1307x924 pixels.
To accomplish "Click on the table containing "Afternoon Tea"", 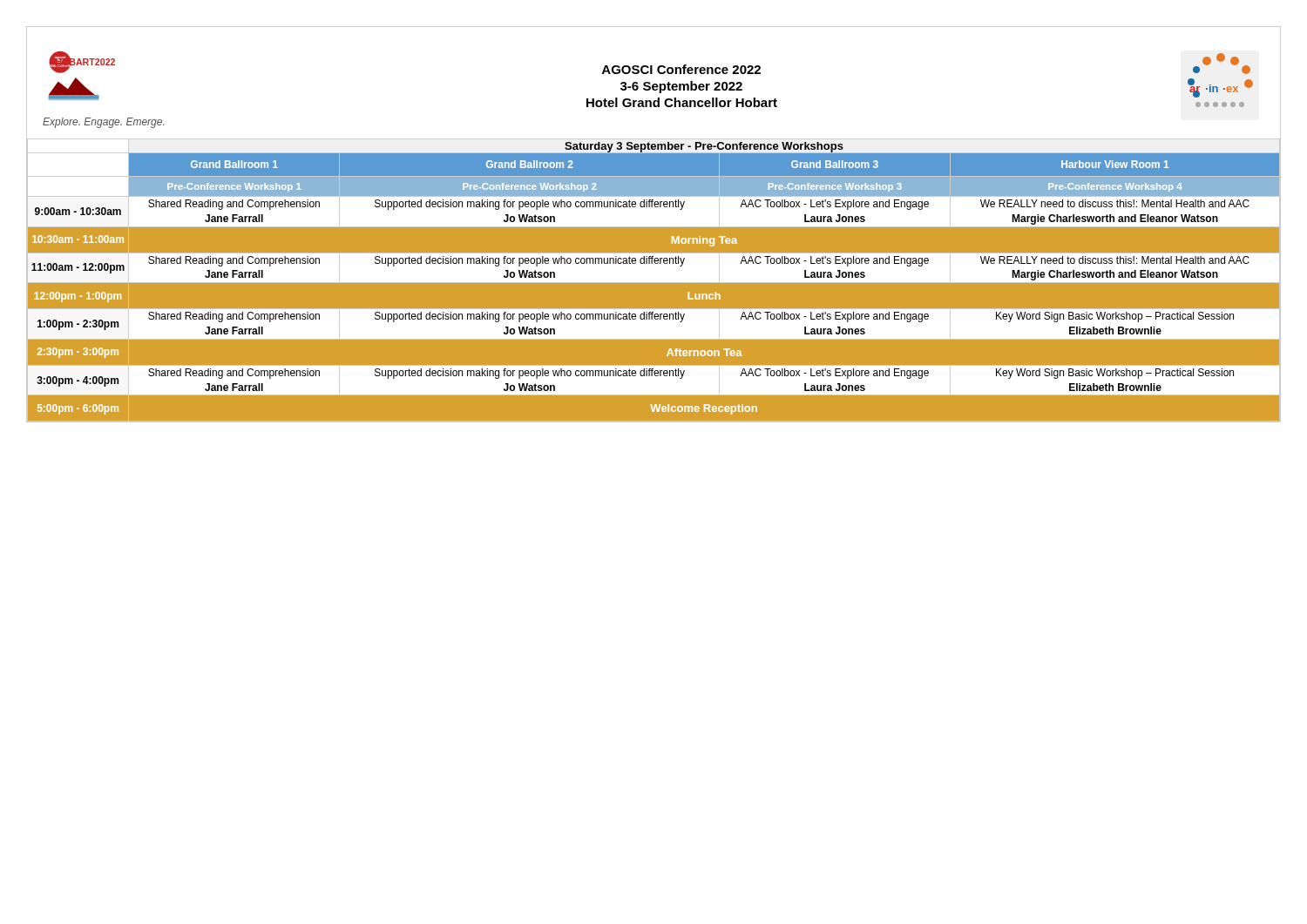I will coord(654,280).
